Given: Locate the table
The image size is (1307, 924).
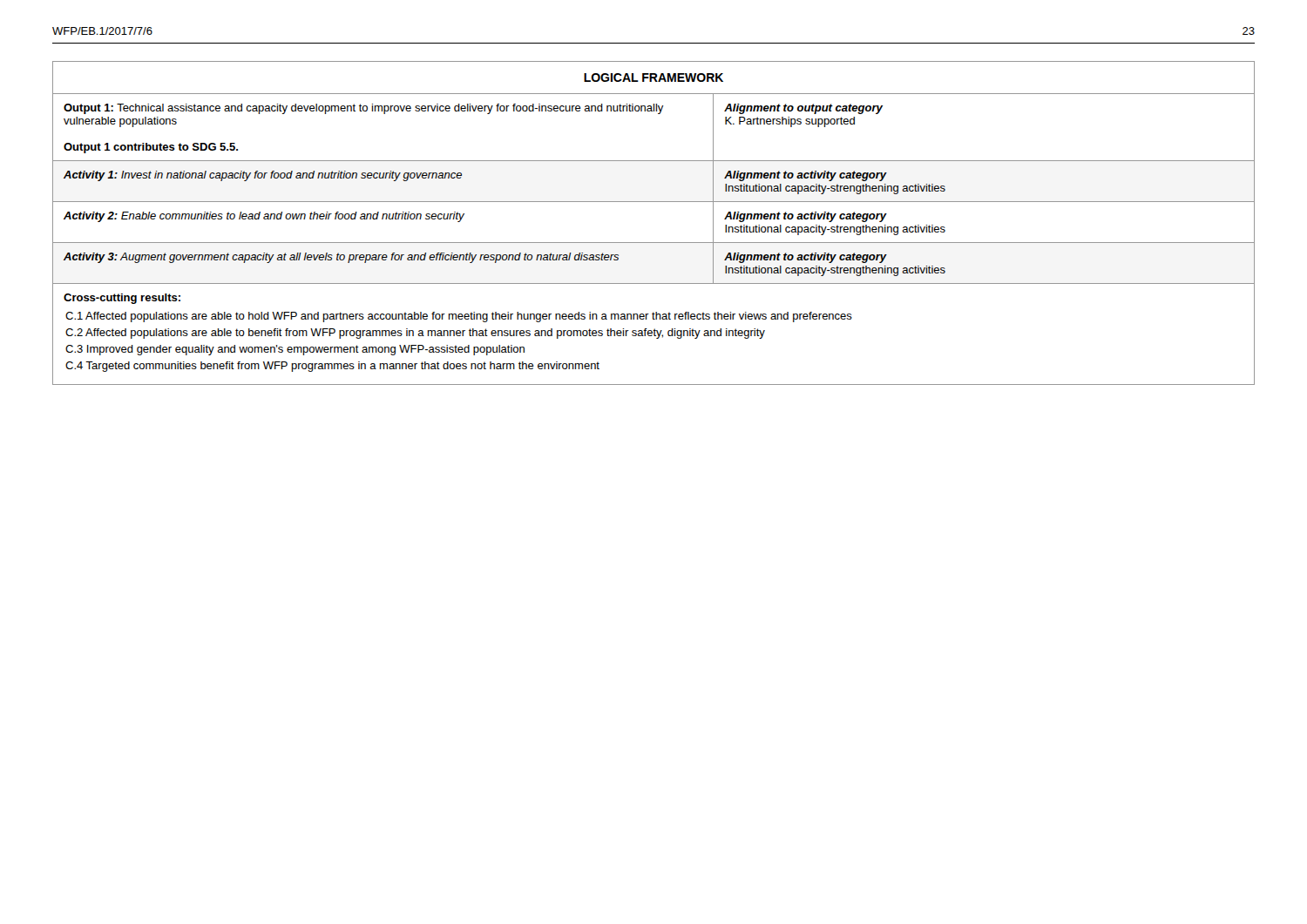Looking at the screenshot, I should (x=654, y=223).
